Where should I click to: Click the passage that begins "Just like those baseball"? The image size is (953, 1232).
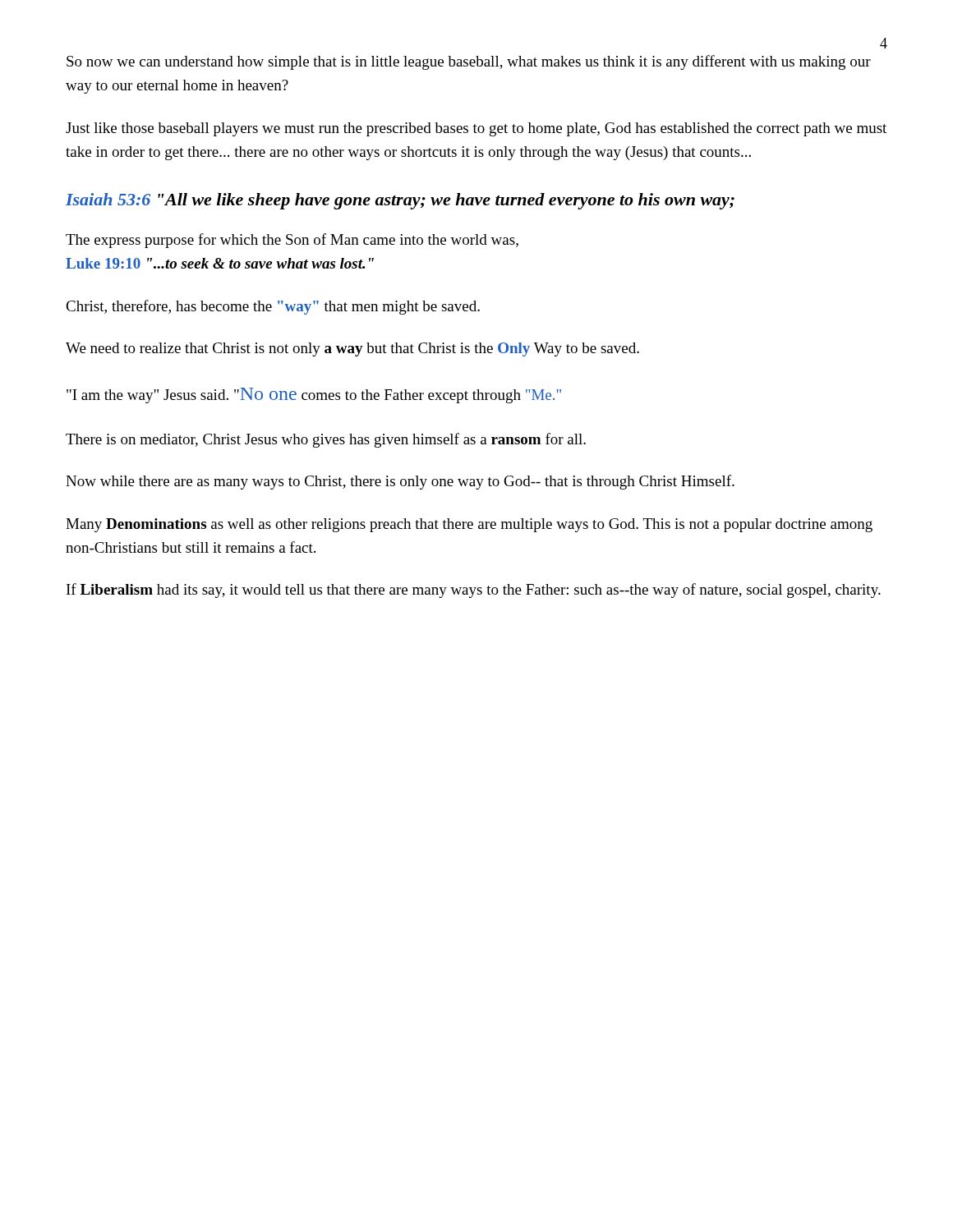(476, 140)
